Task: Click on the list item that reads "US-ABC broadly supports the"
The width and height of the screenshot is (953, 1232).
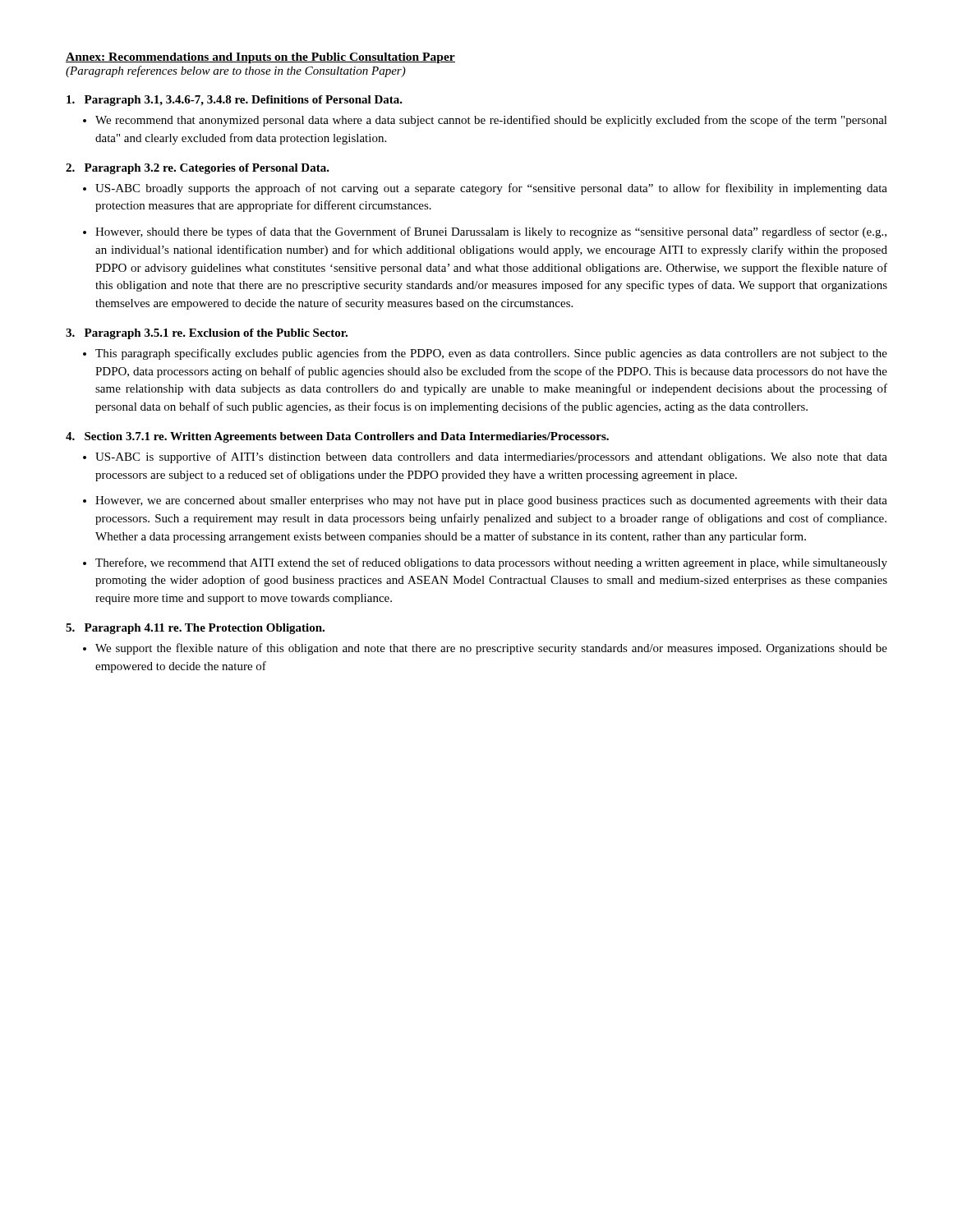Action: (x=491, y=197)
